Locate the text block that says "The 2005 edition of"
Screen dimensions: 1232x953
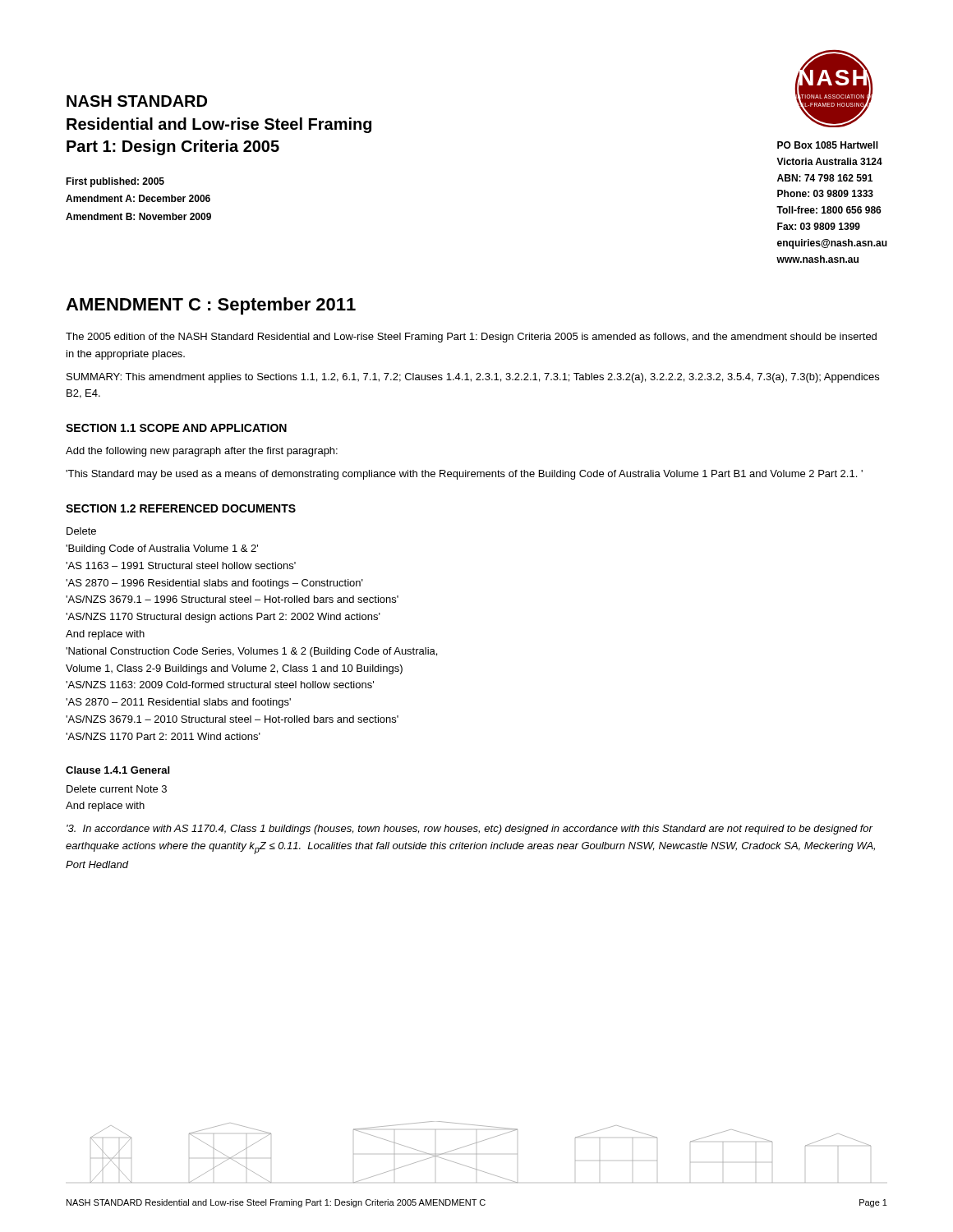472,345
